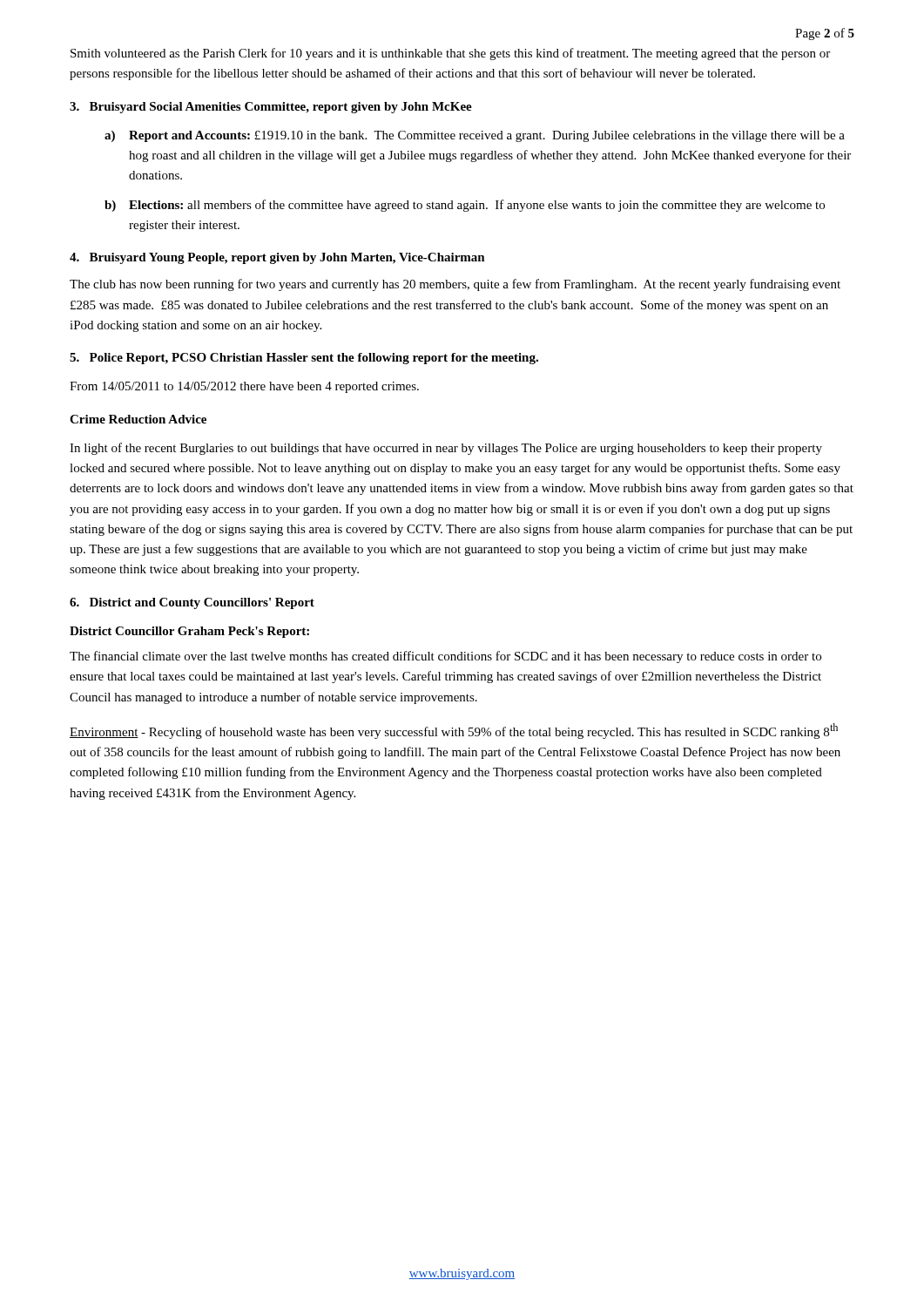Find the text starting "4. Bruisyard Young People, report given"
The image size is (924, 1307).
click(277, 257)
